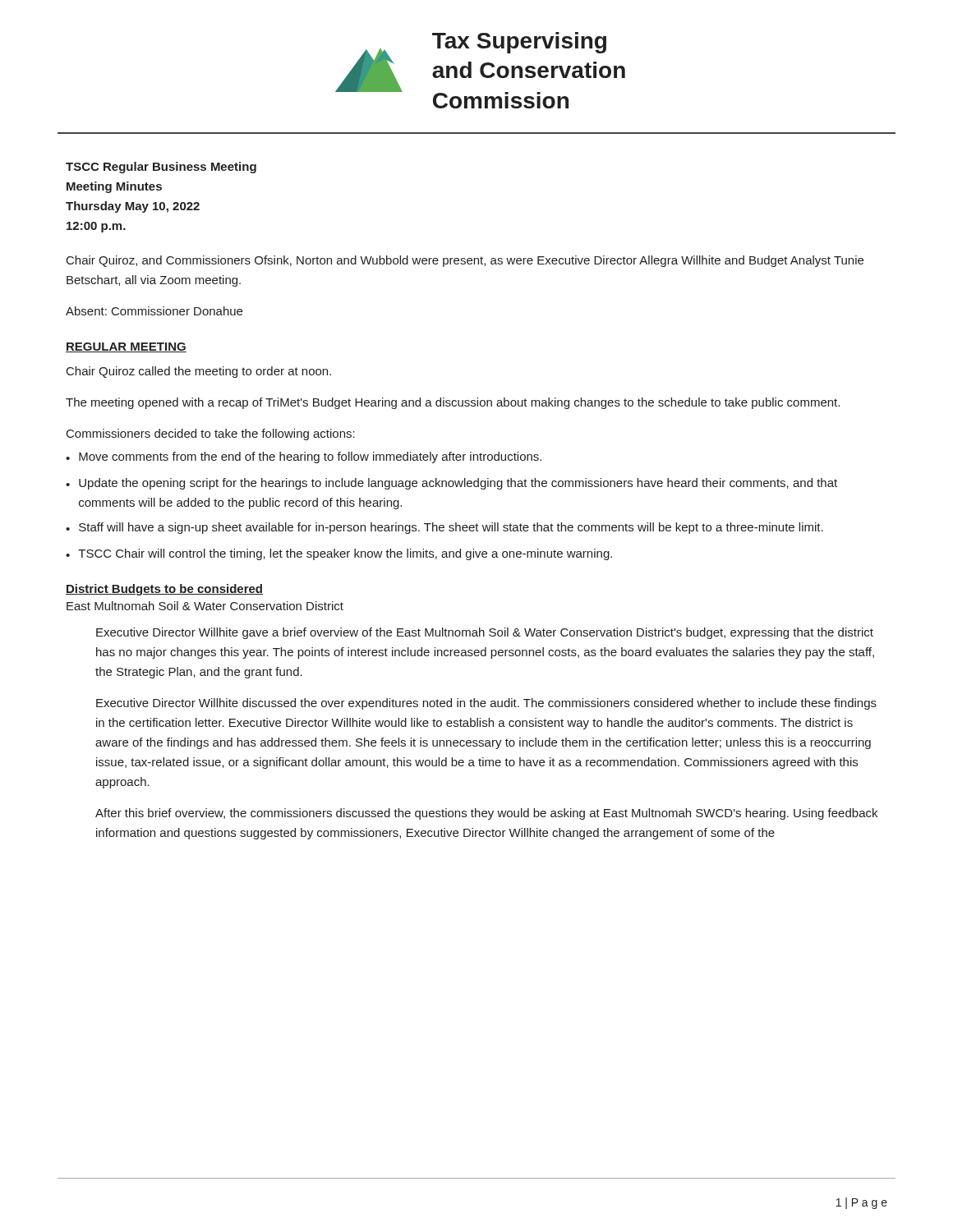The width and height of the screenshot is (953, 1232).
Task: Locate the text block that reads "East Multnomah Soil"
Action: (x=205, y=606)
